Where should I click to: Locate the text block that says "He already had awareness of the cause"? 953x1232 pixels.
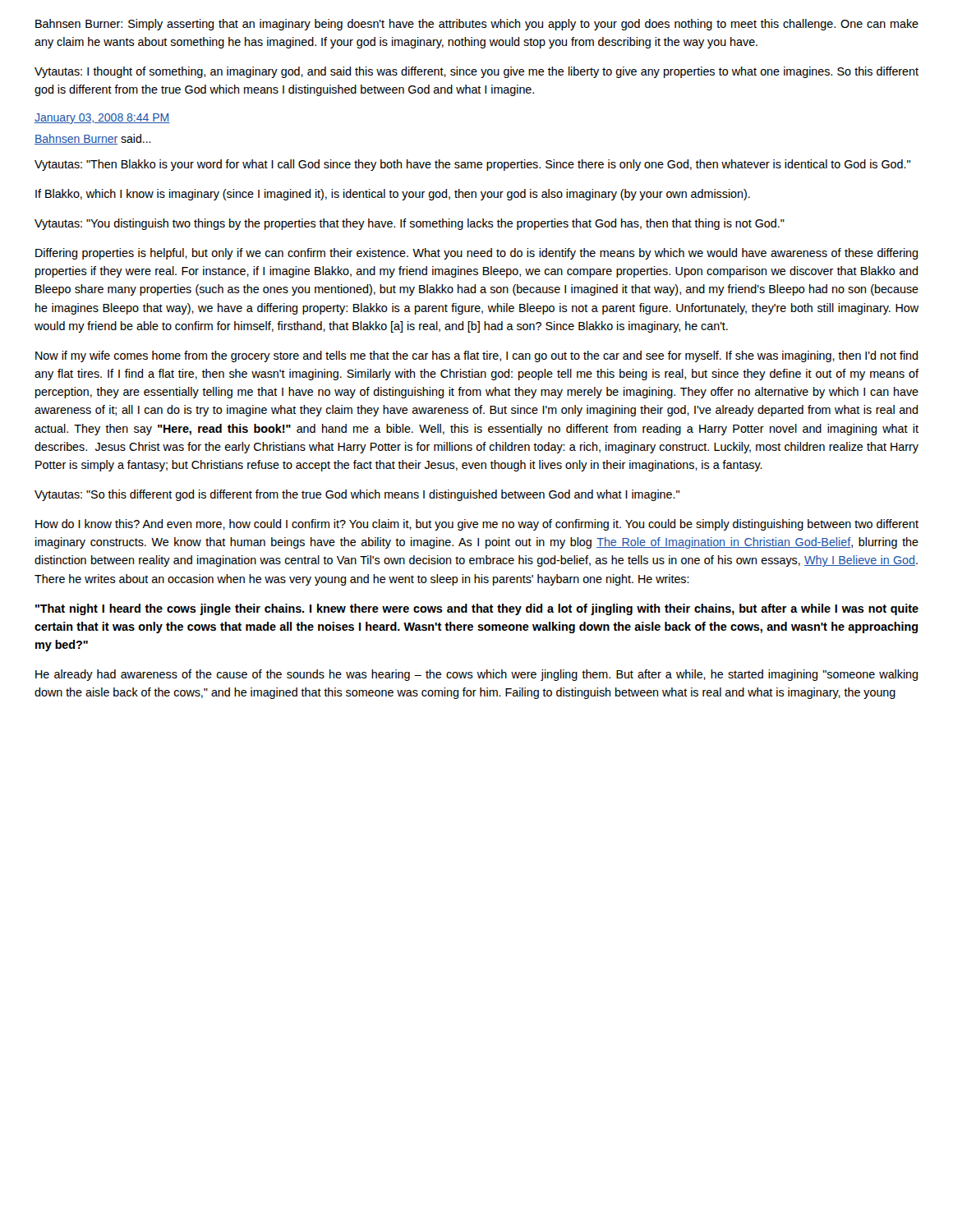coord(476,684)
